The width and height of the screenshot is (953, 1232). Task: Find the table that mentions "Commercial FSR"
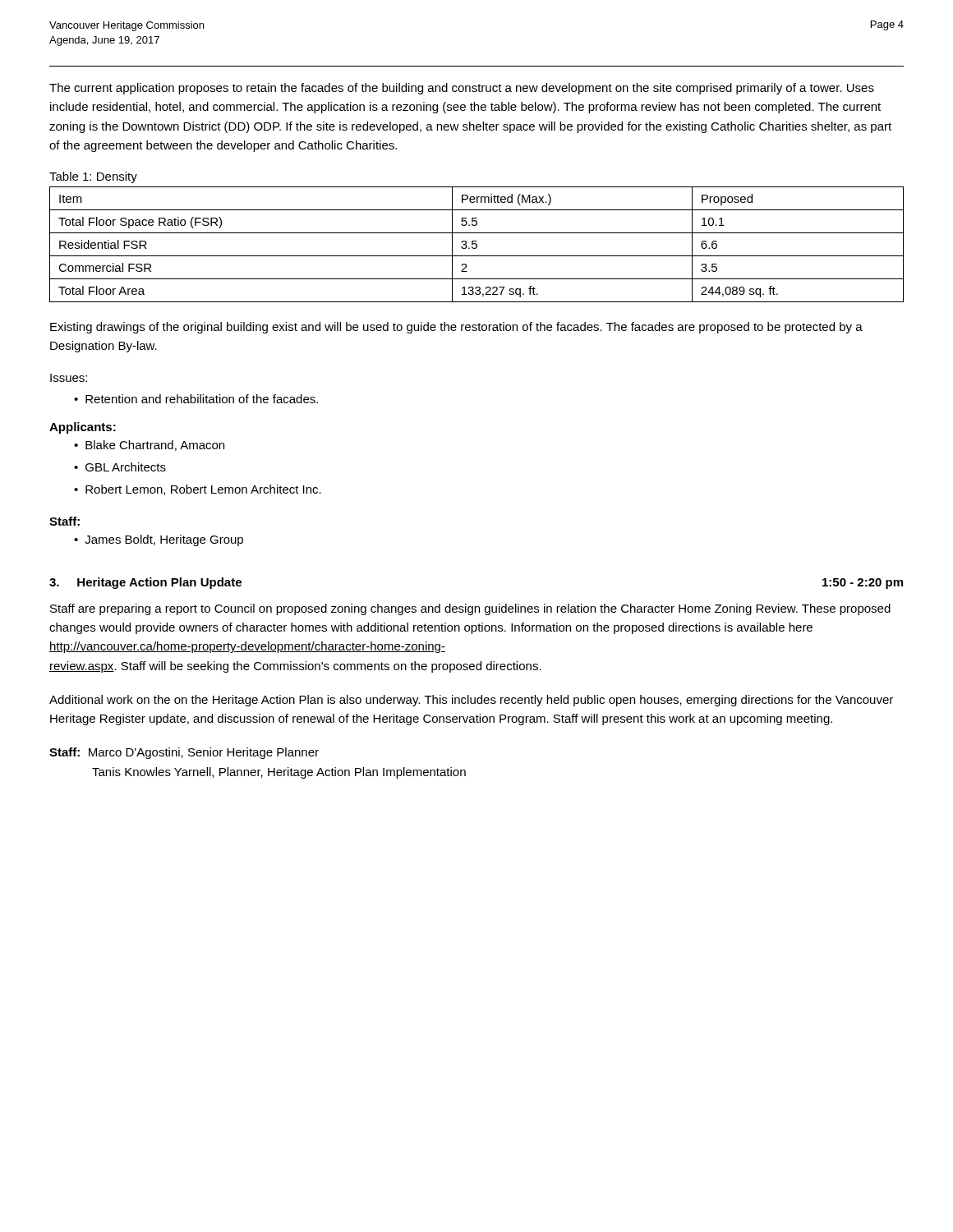(476, 244)
